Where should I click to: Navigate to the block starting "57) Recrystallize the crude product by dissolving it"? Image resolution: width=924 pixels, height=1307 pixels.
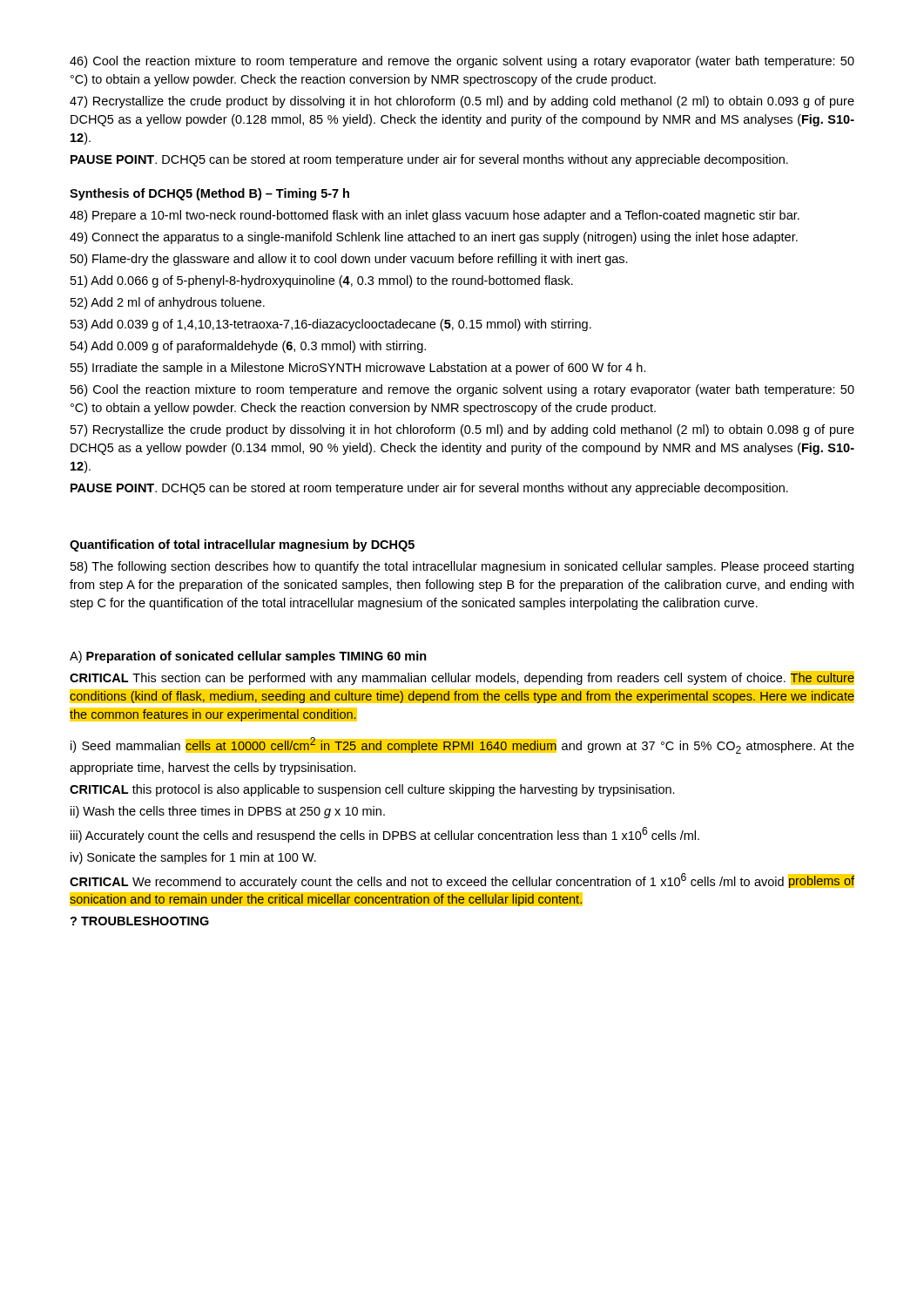462,448
